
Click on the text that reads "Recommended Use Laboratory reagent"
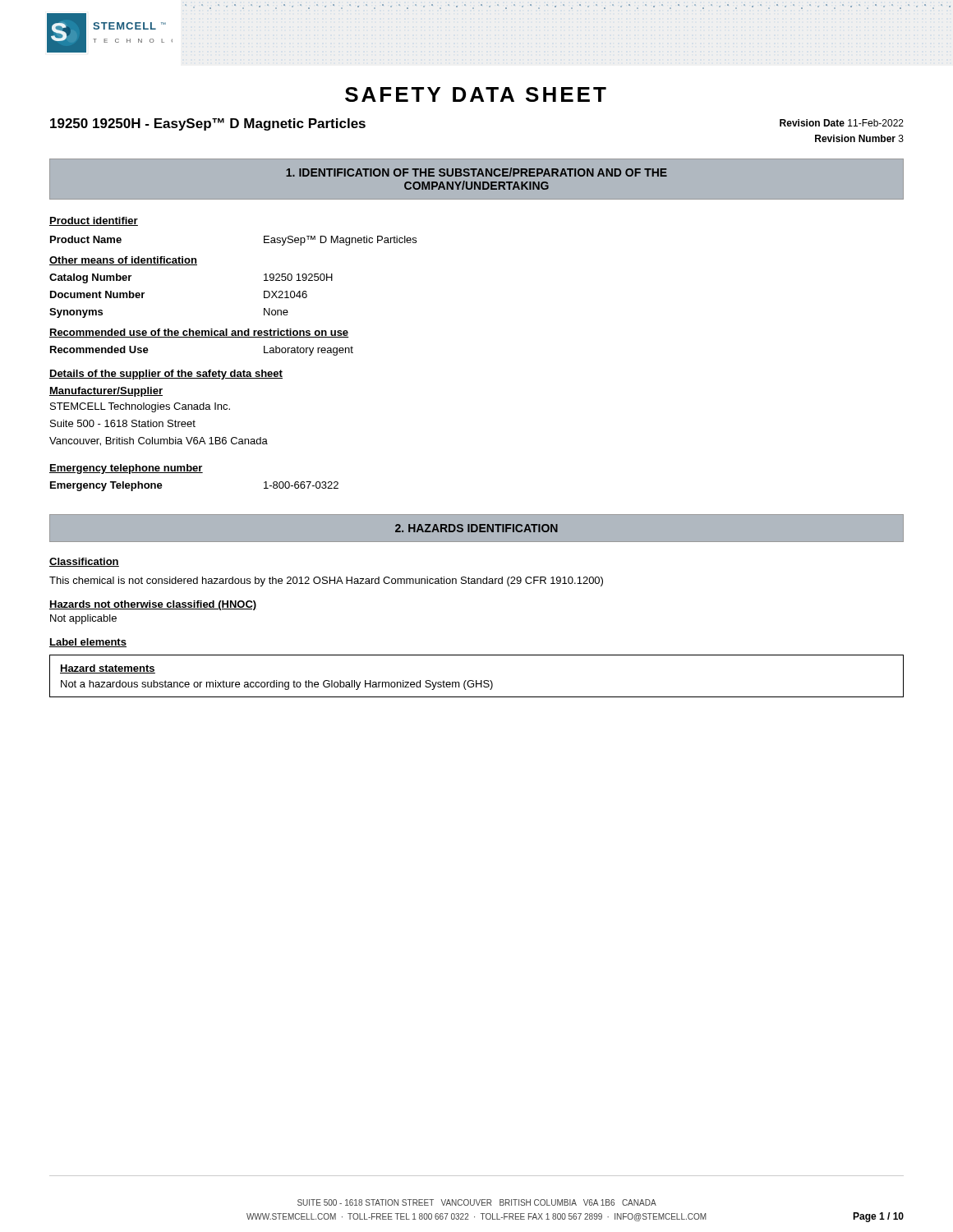tap(97, 350)
